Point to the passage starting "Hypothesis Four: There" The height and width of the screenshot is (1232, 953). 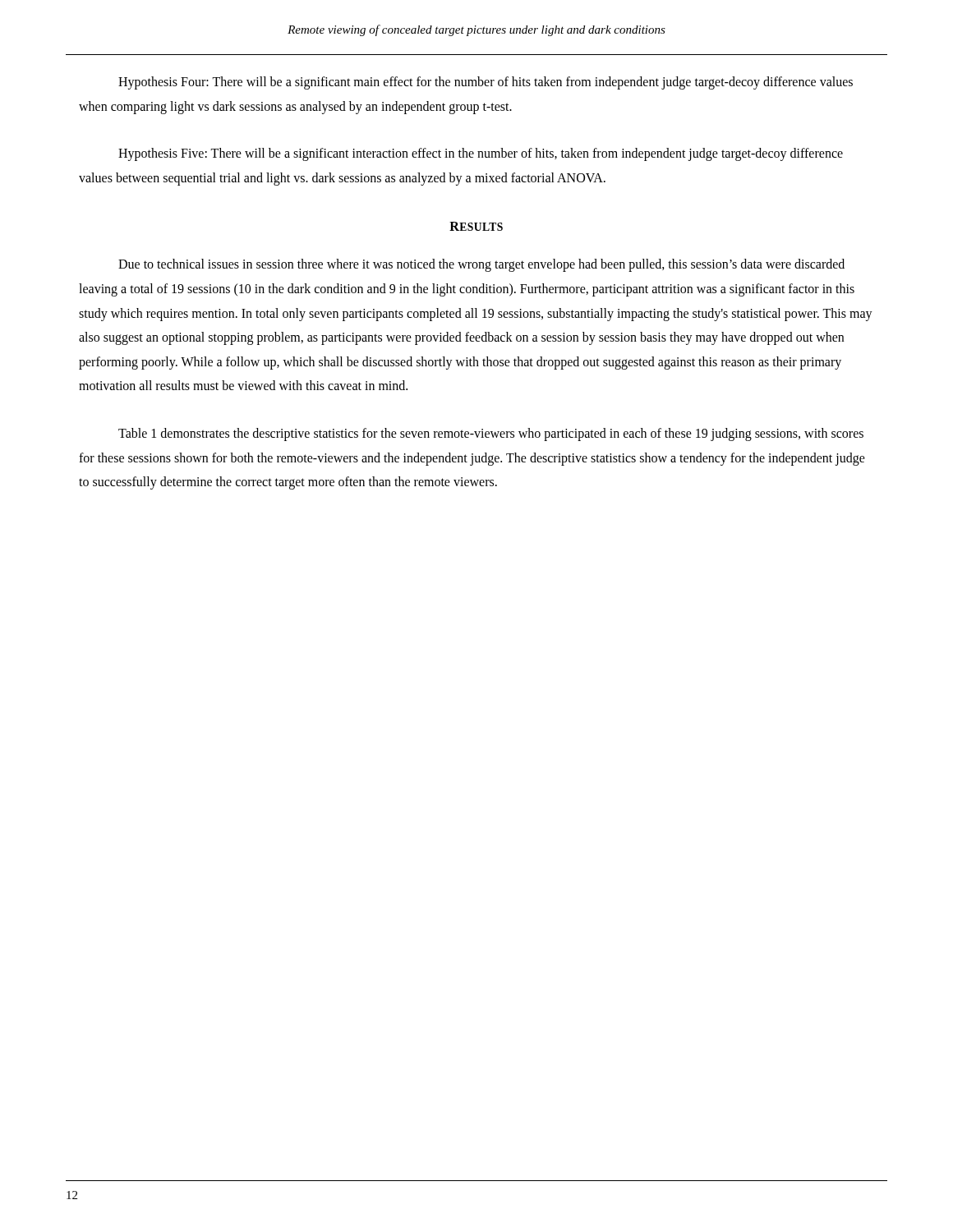[x=466, y=94]
